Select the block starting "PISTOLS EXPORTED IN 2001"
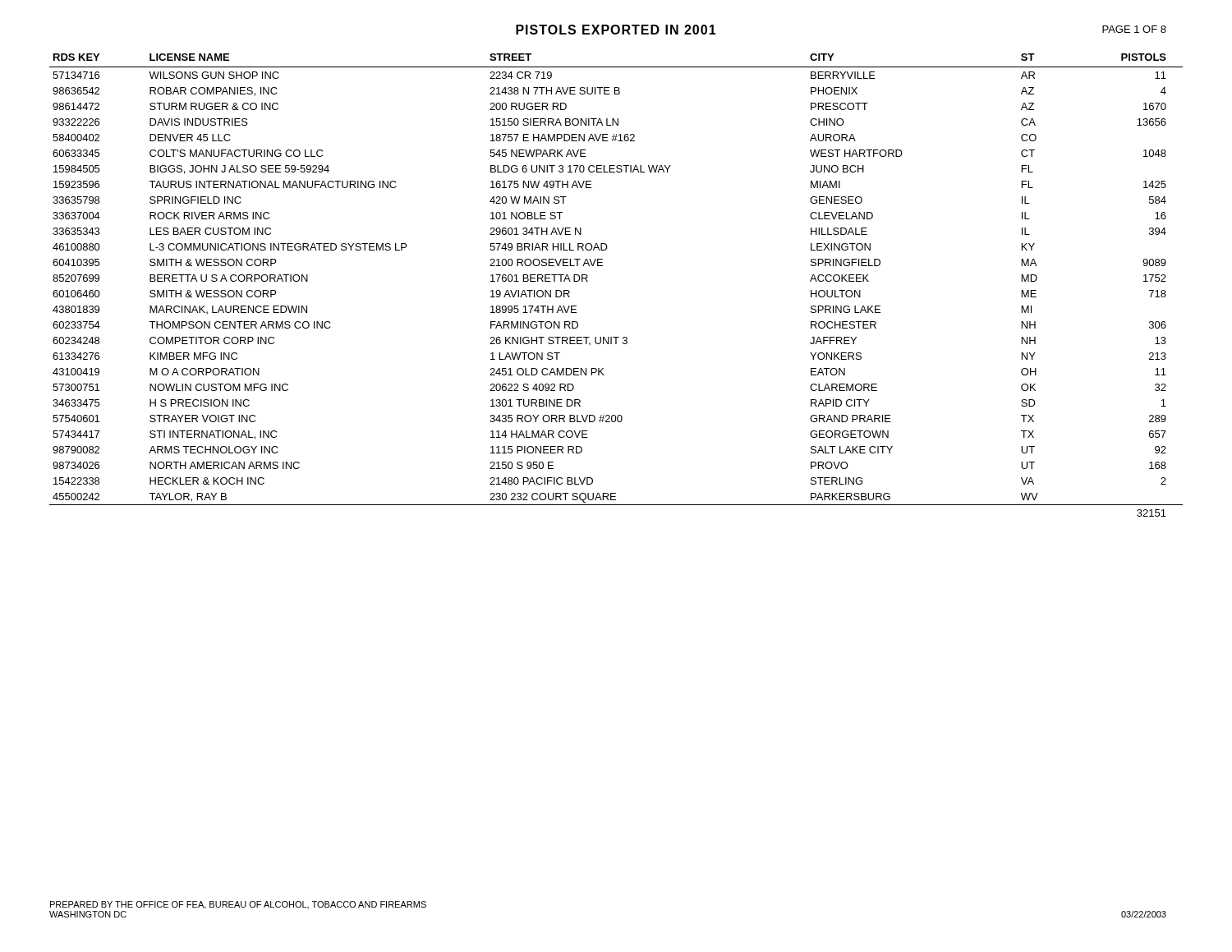The height and width of the screenshot is (952, 1232). pos(616,30)
